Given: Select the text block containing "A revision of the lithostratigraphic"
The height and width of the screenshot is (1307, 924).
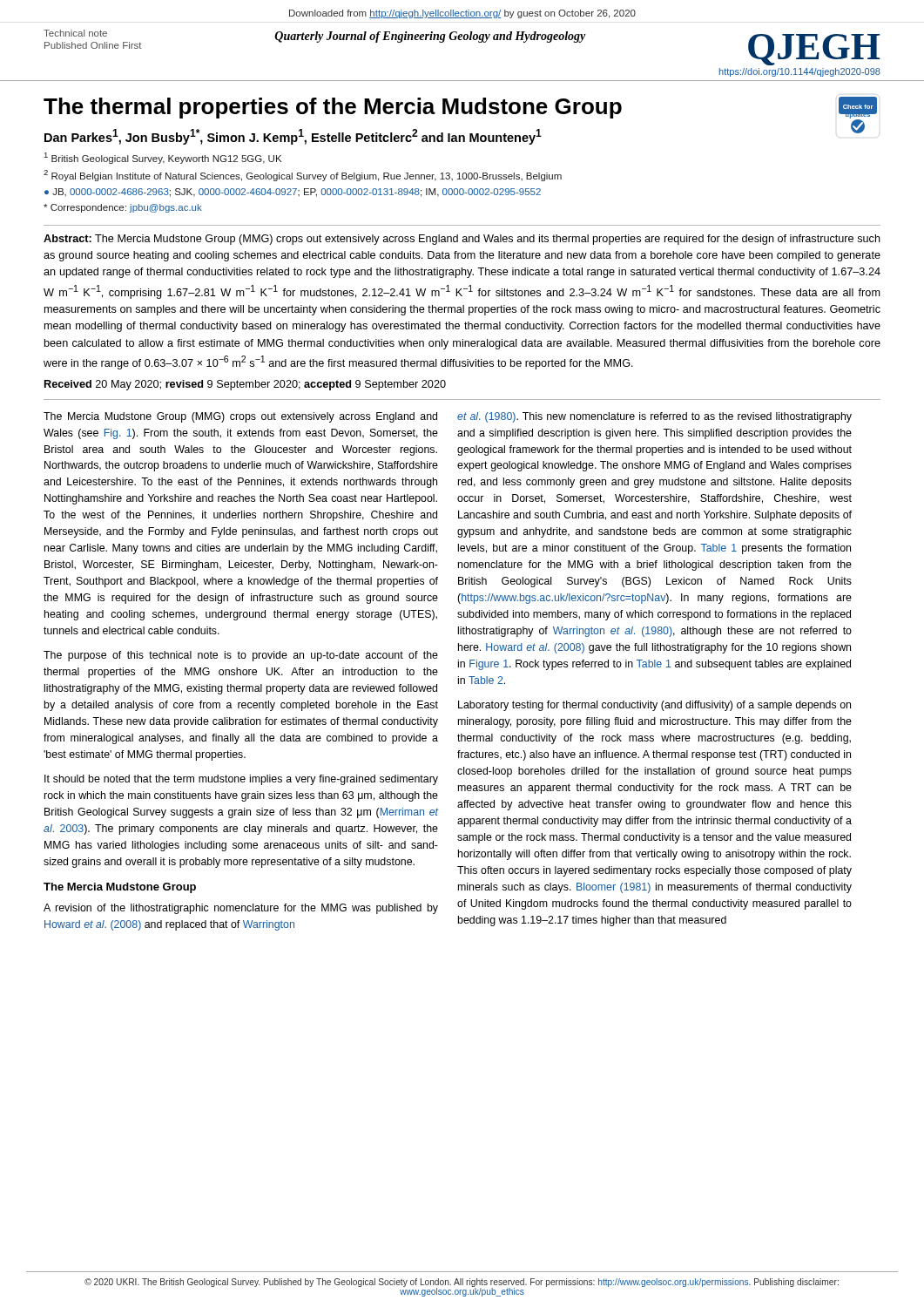Looking at the screenshot, I should (x=241, y=916).
